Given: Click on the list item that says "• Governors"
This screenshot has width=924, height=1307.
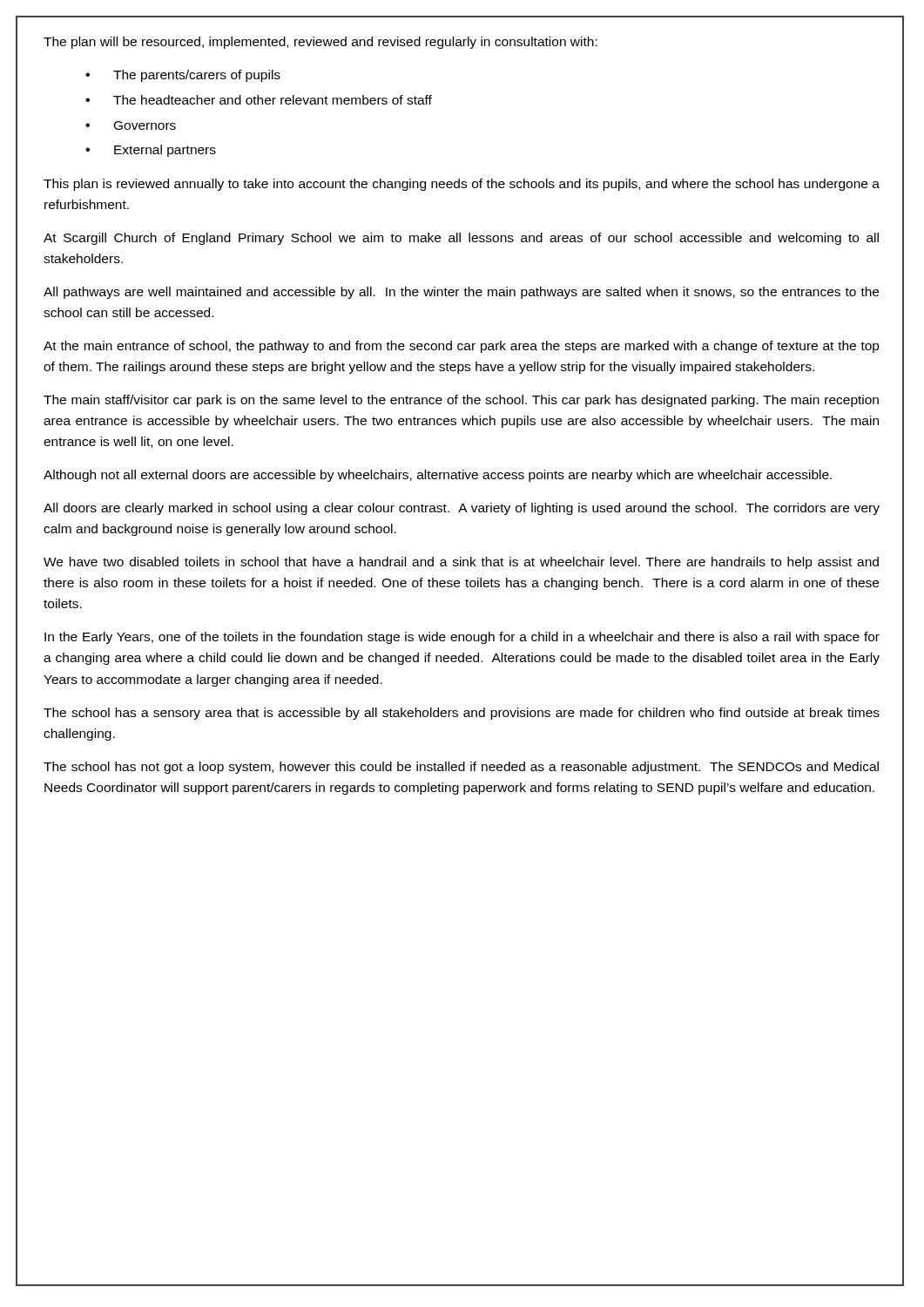Looking at the screenshot, I should tap(131, 125).
